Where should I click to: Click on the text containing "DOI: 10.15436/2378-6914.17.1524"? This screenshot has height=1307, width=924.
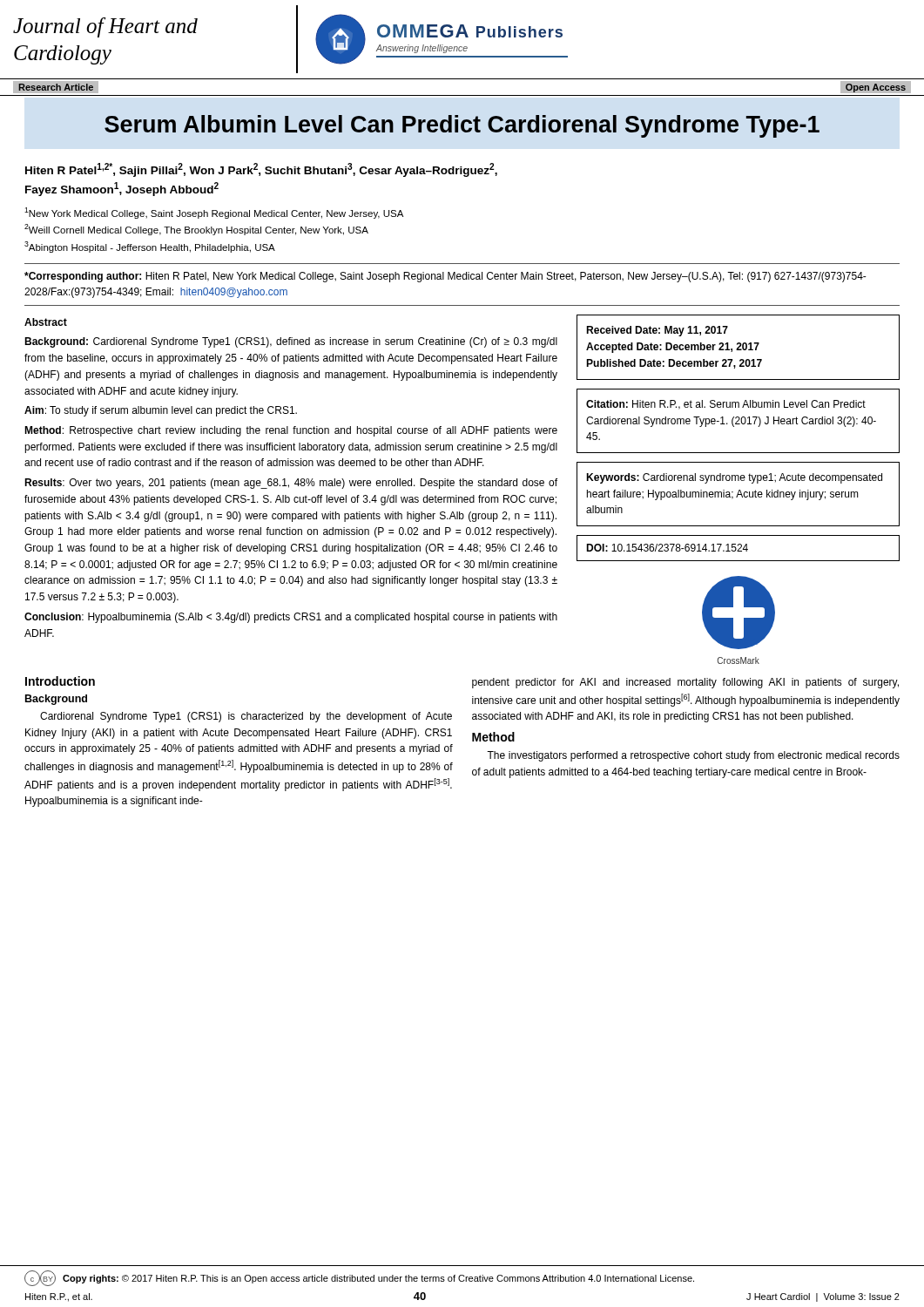coord(667,548)
